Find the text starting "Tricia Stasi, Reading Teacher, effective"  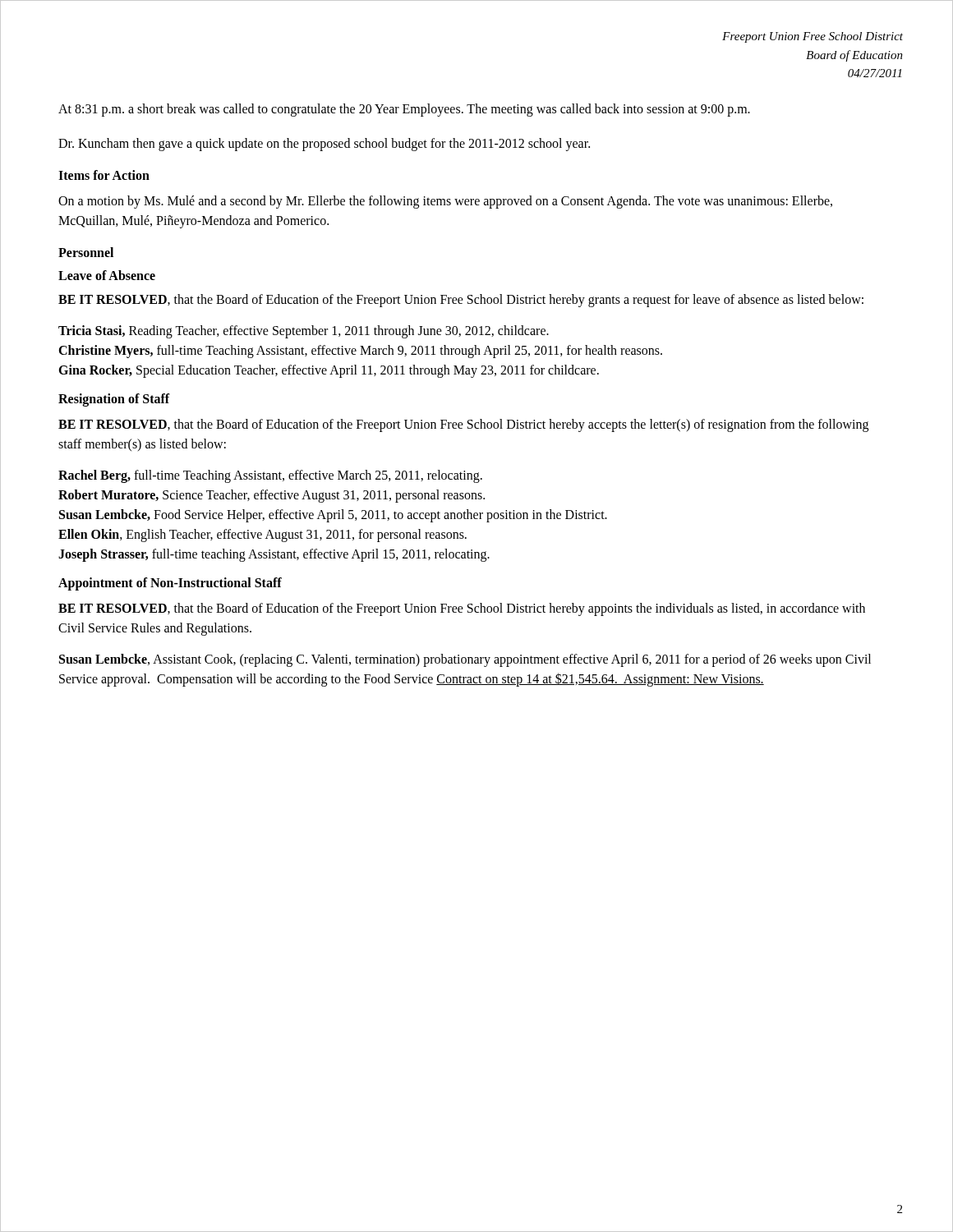point(361,350)
